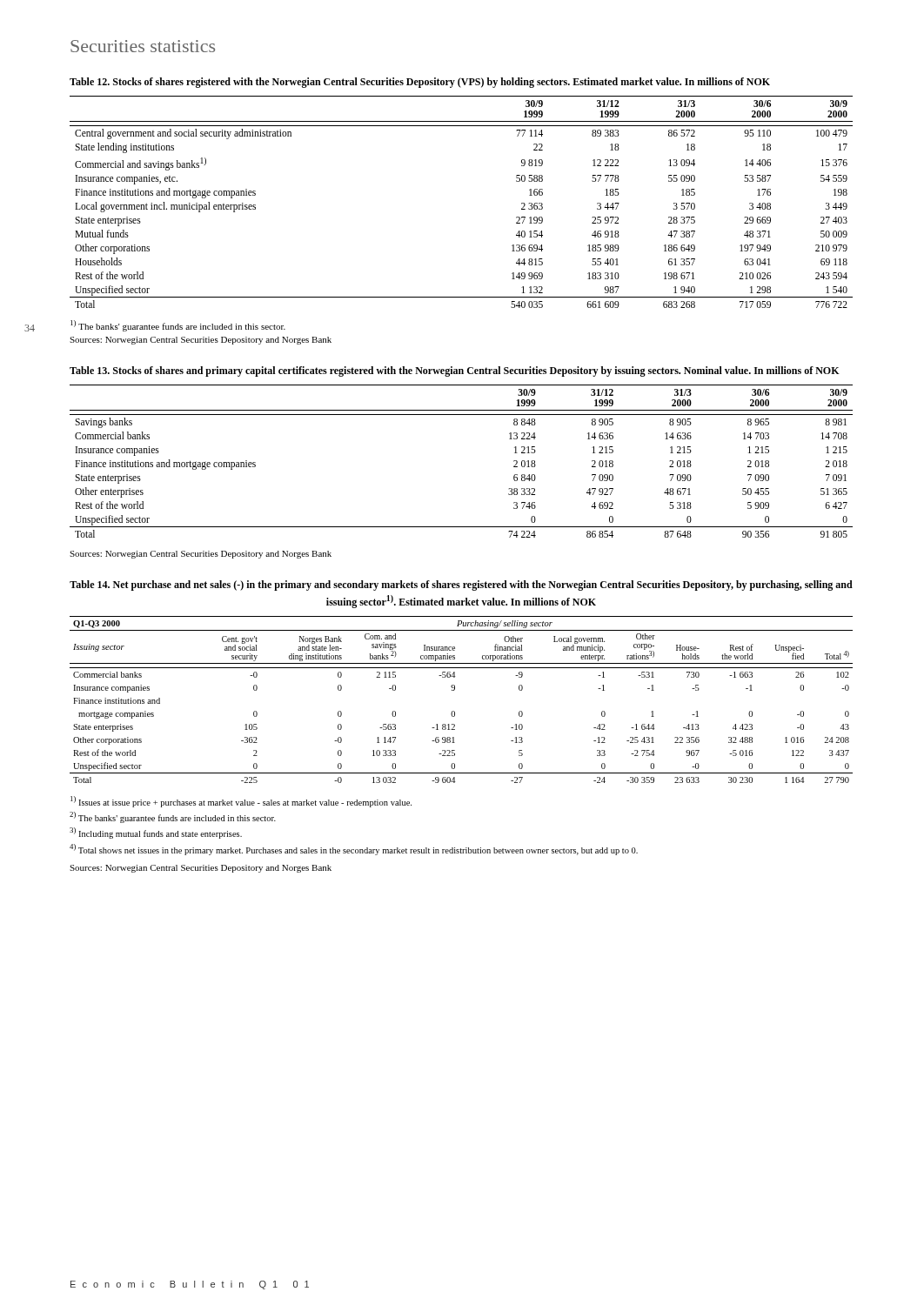This screenshot has width=924, height=1305.
Task: Locate the block of text that opens with "1) The banks' guarantee"
Action: click(x=178, y=324)
